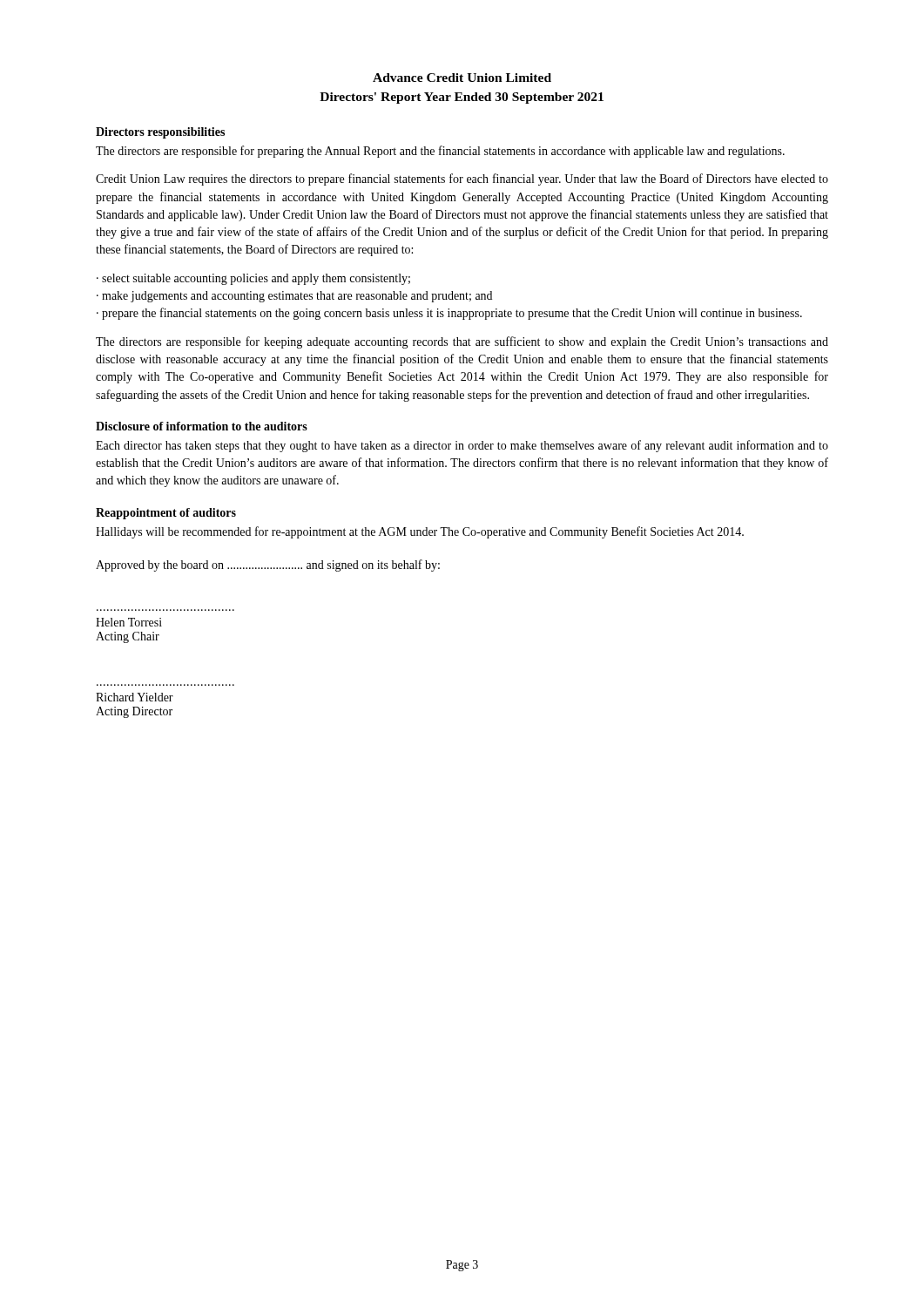The height and width of the screenshot is (1307, 924).
Task: Where is the passage that starts "Credit Union Law requires the directors"?
Action: [462, 215]
